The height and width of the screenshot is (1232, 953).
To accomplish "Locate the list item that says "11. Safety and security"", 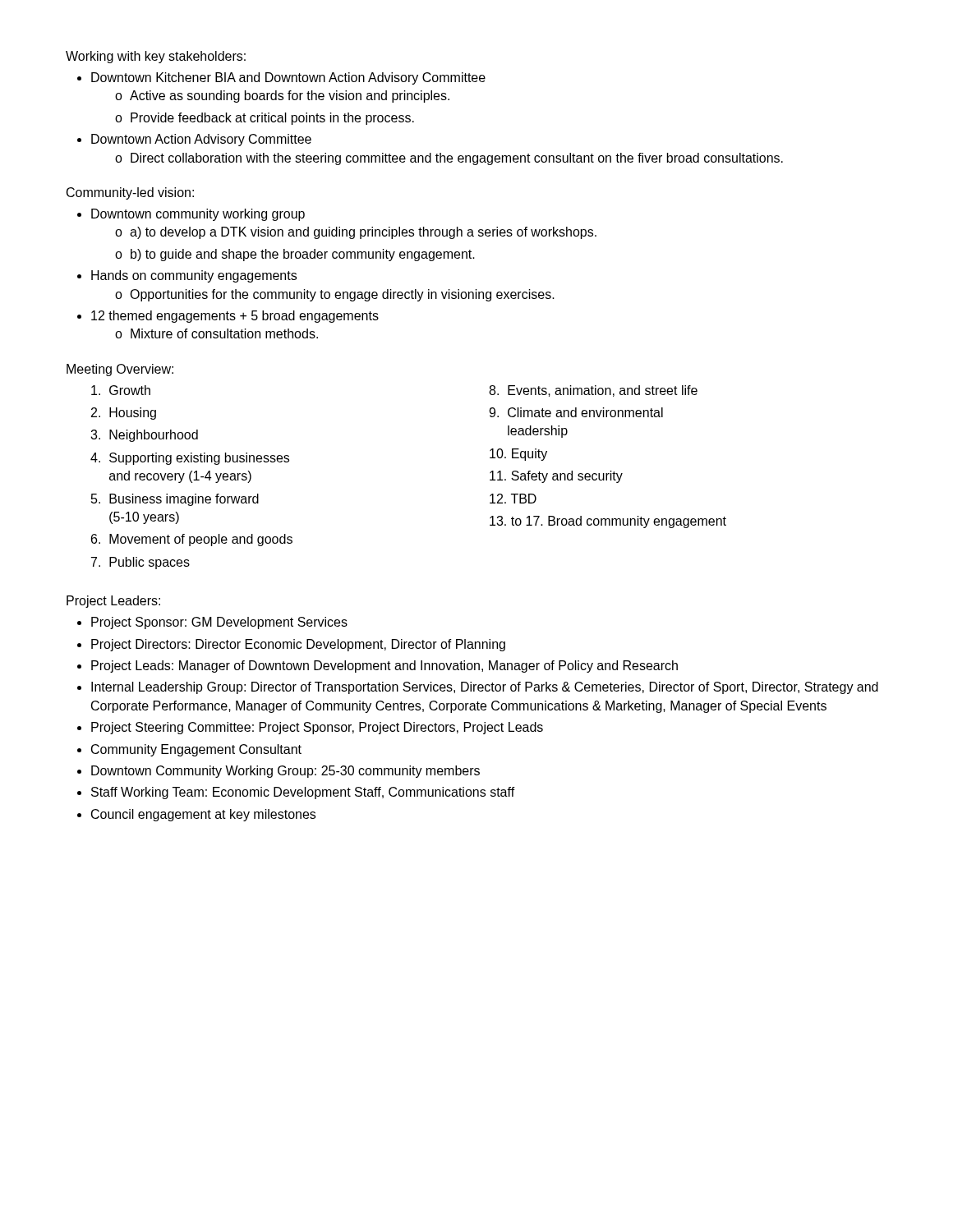I will tap(556, 476).
